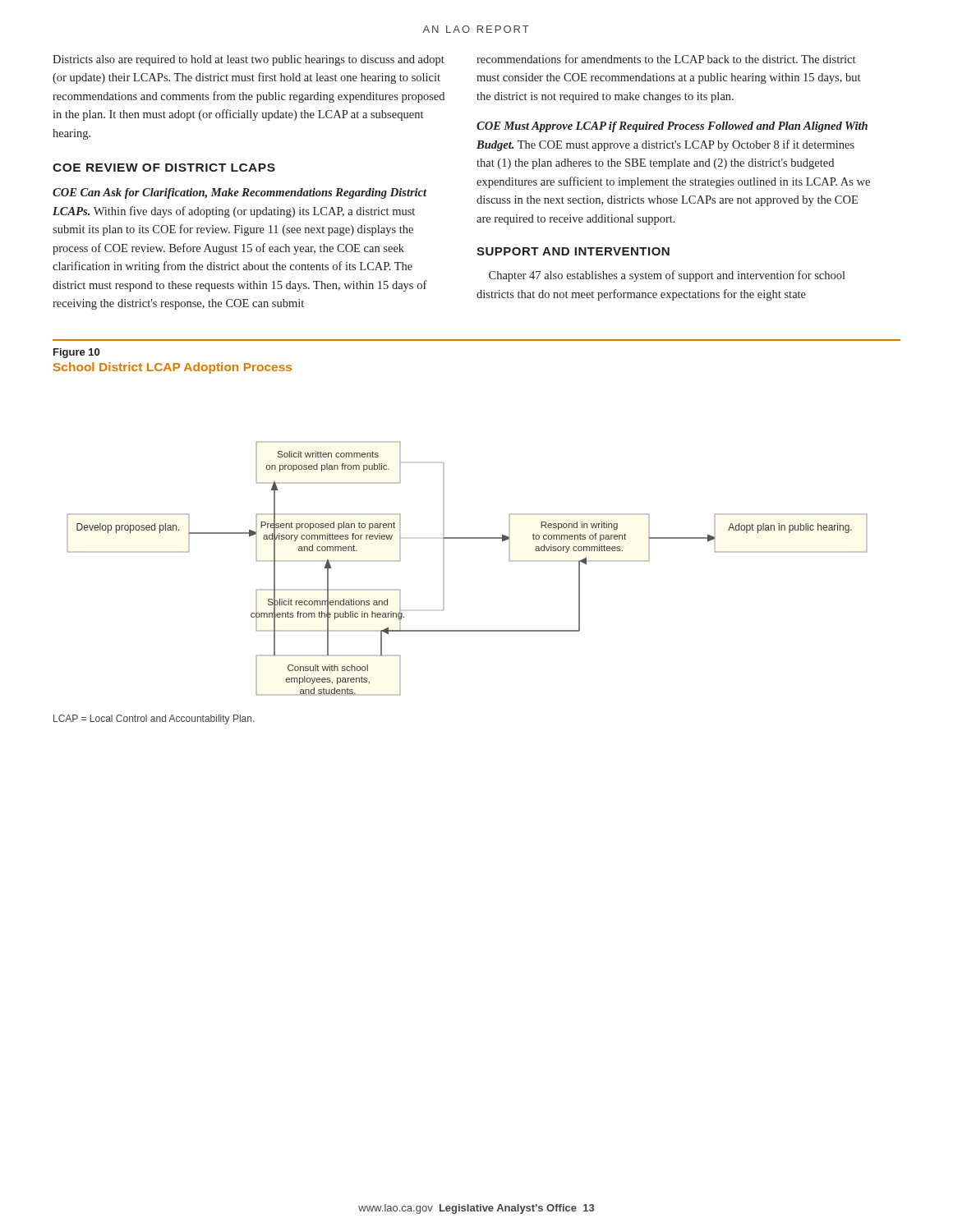Screen dimensions: 1232x953
Task: Point to the block beginning "Chapter 47 also establishes"
Action: pyautogui.click(x=661, y=285)
